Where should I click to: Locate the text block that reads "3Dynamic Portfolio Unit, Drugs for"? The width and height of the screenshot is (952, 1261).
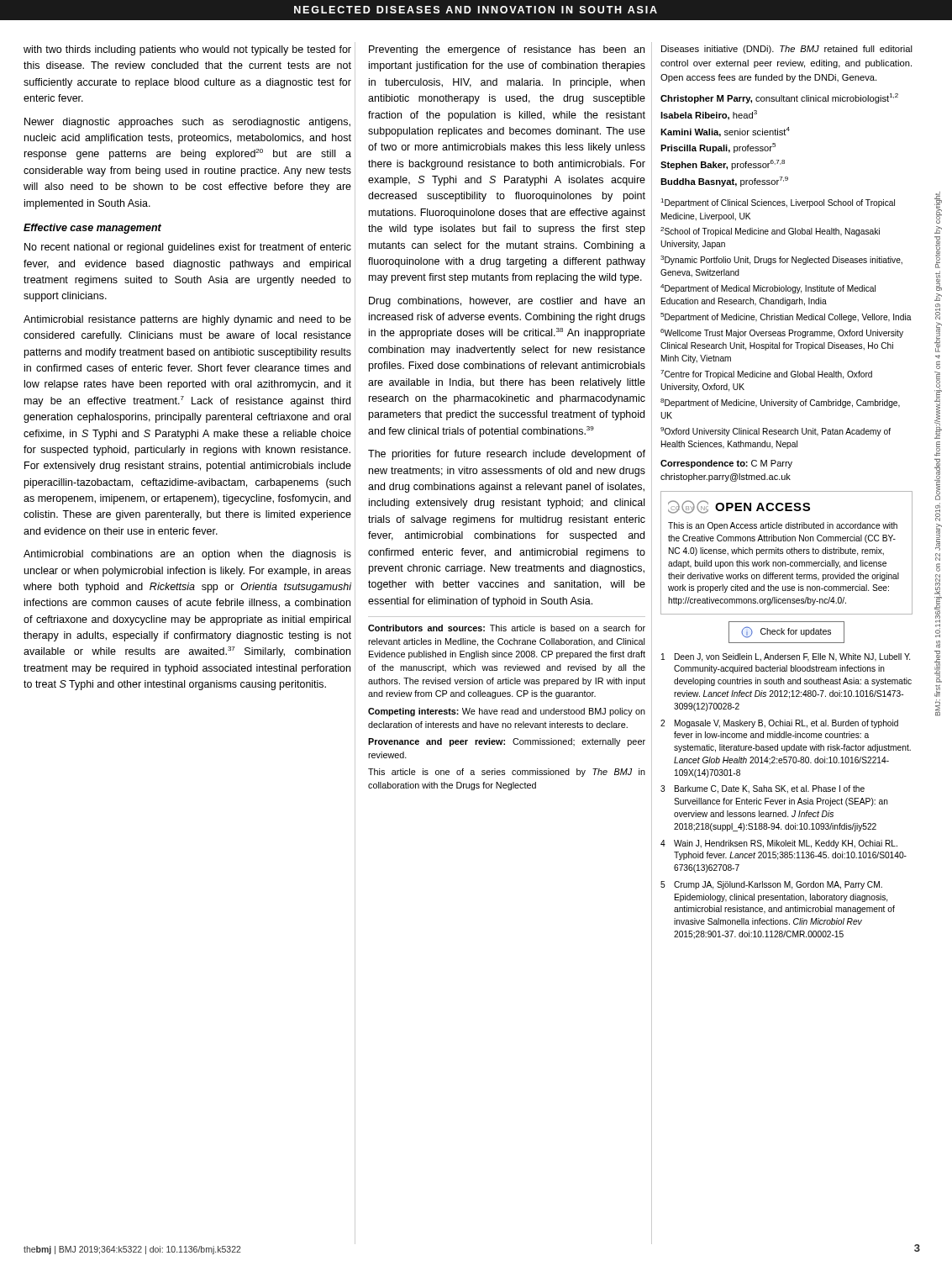pyautogui.click(x=782, y=266)
